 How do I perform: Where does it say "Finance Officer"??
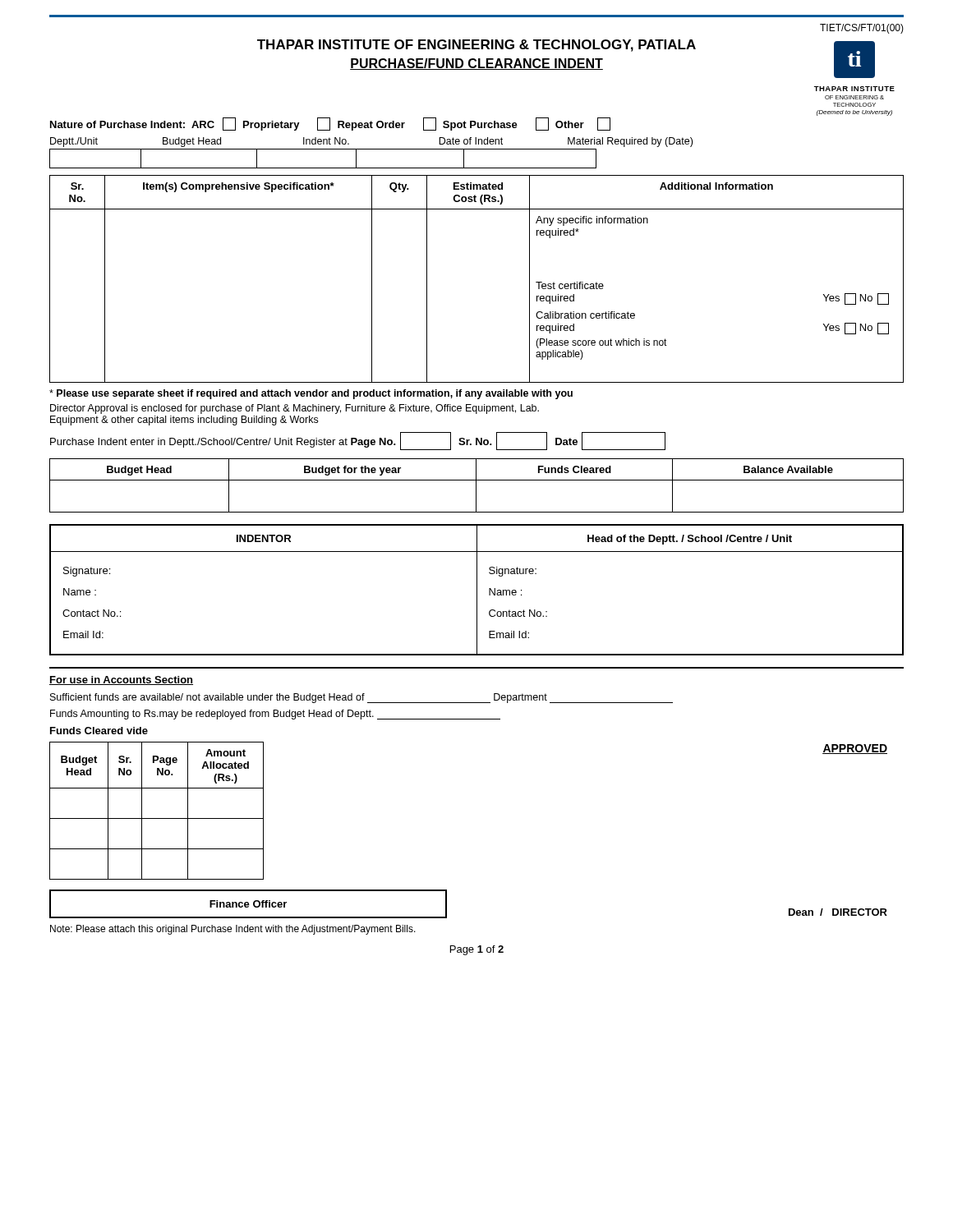248,904
